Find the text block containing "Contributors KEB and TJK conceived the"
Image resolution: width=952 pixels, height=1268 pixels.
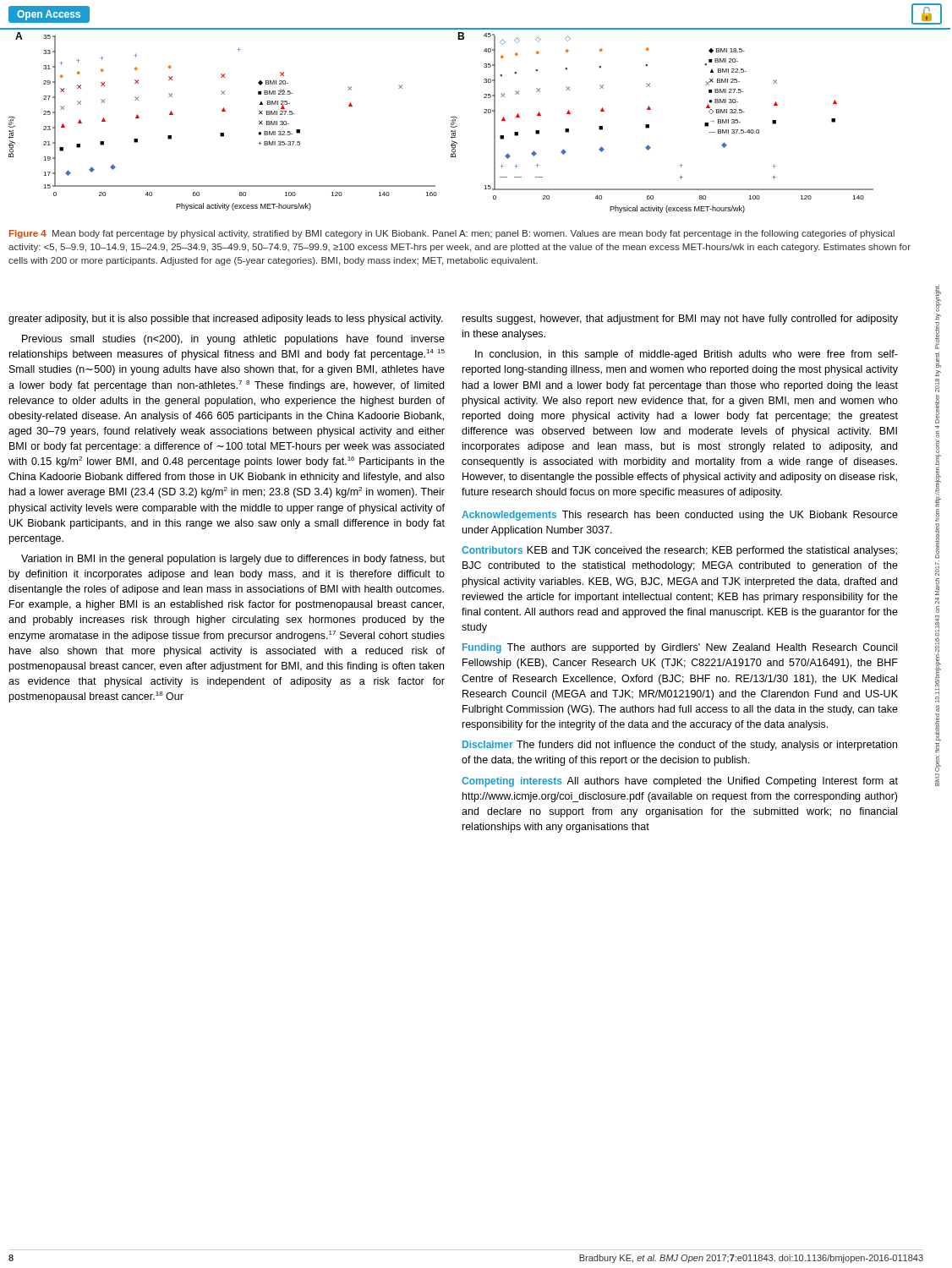coord(680,589)
